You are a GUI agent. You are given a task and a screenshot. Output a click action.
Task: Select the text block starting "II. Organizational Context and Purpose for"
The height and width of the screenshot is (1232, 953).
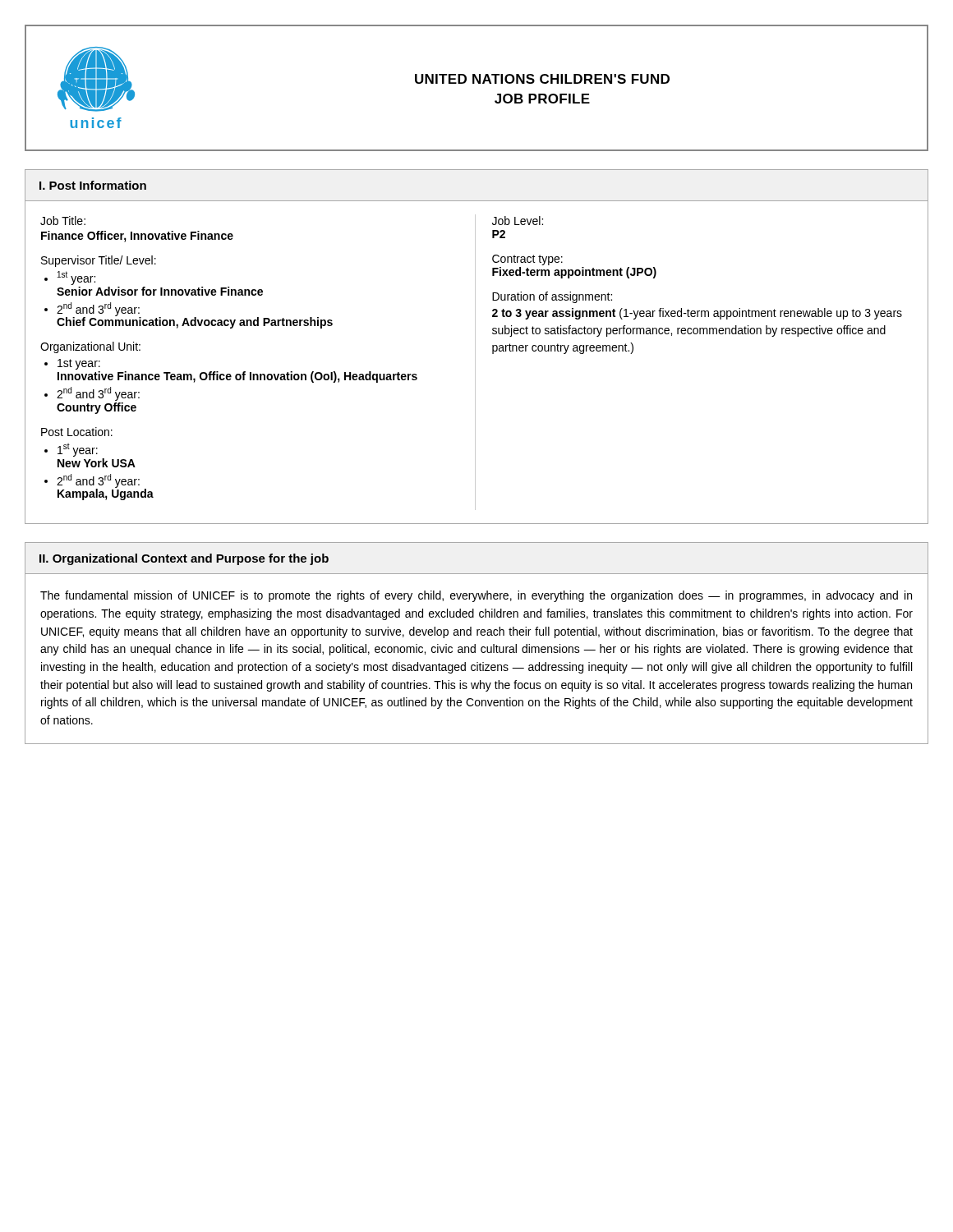(x=184, y=558)
